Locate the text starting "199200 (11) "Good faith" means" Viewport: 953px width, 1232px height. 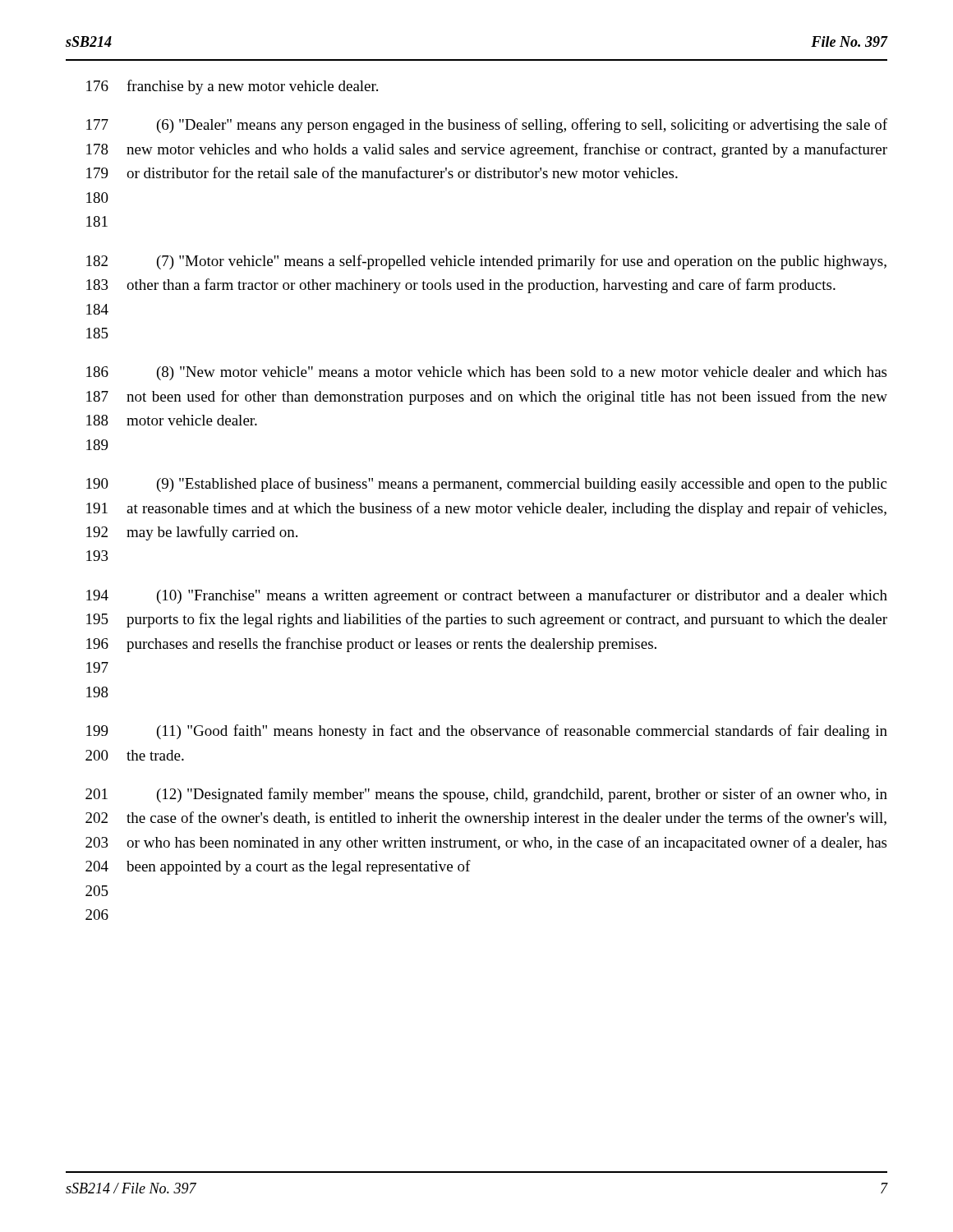coord(476,743)
